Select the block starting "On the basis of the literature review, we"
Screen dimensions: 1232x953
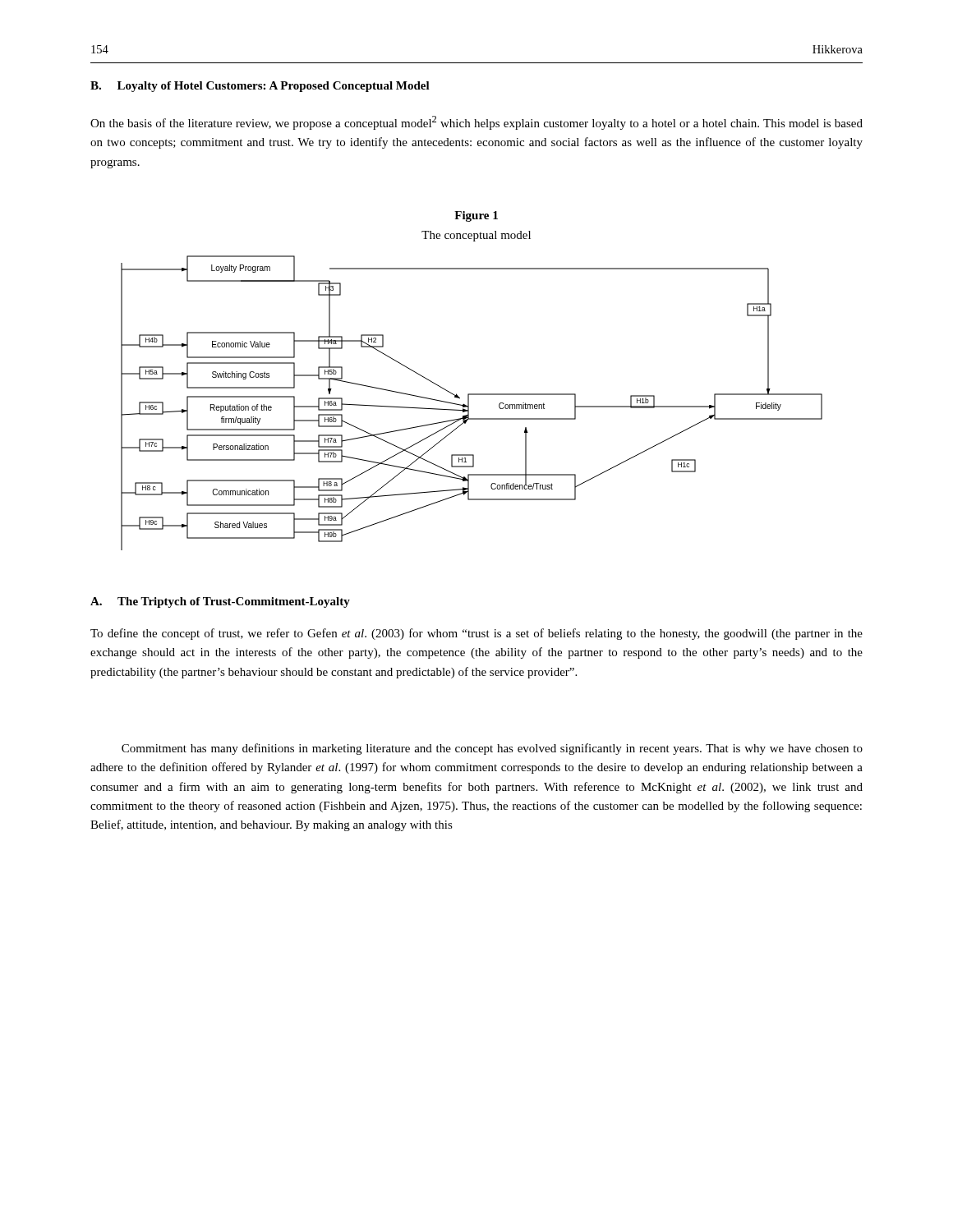pos(476,141)
